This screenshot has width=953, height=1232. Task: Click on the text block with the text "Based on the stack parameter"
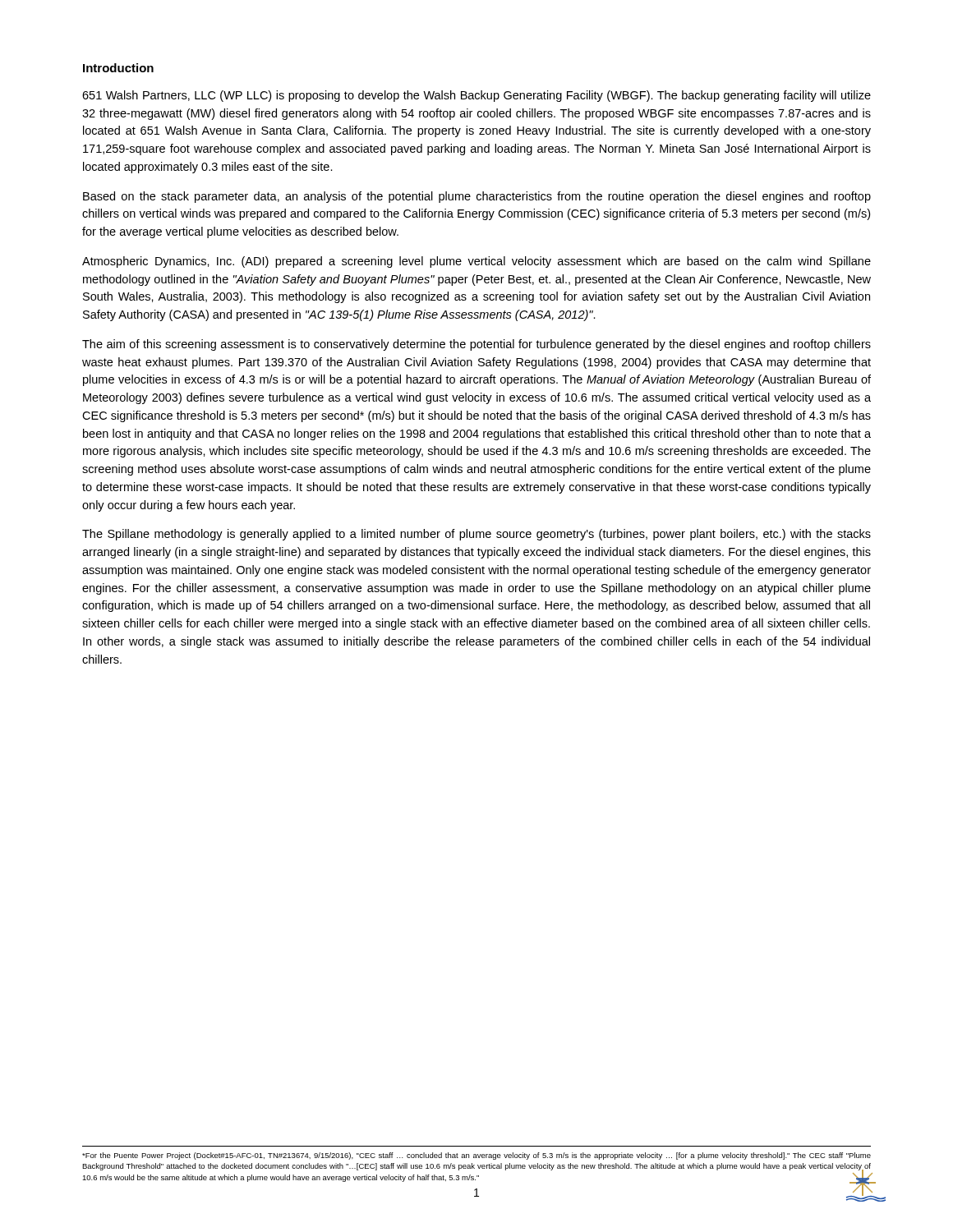[x=476, y=214]
